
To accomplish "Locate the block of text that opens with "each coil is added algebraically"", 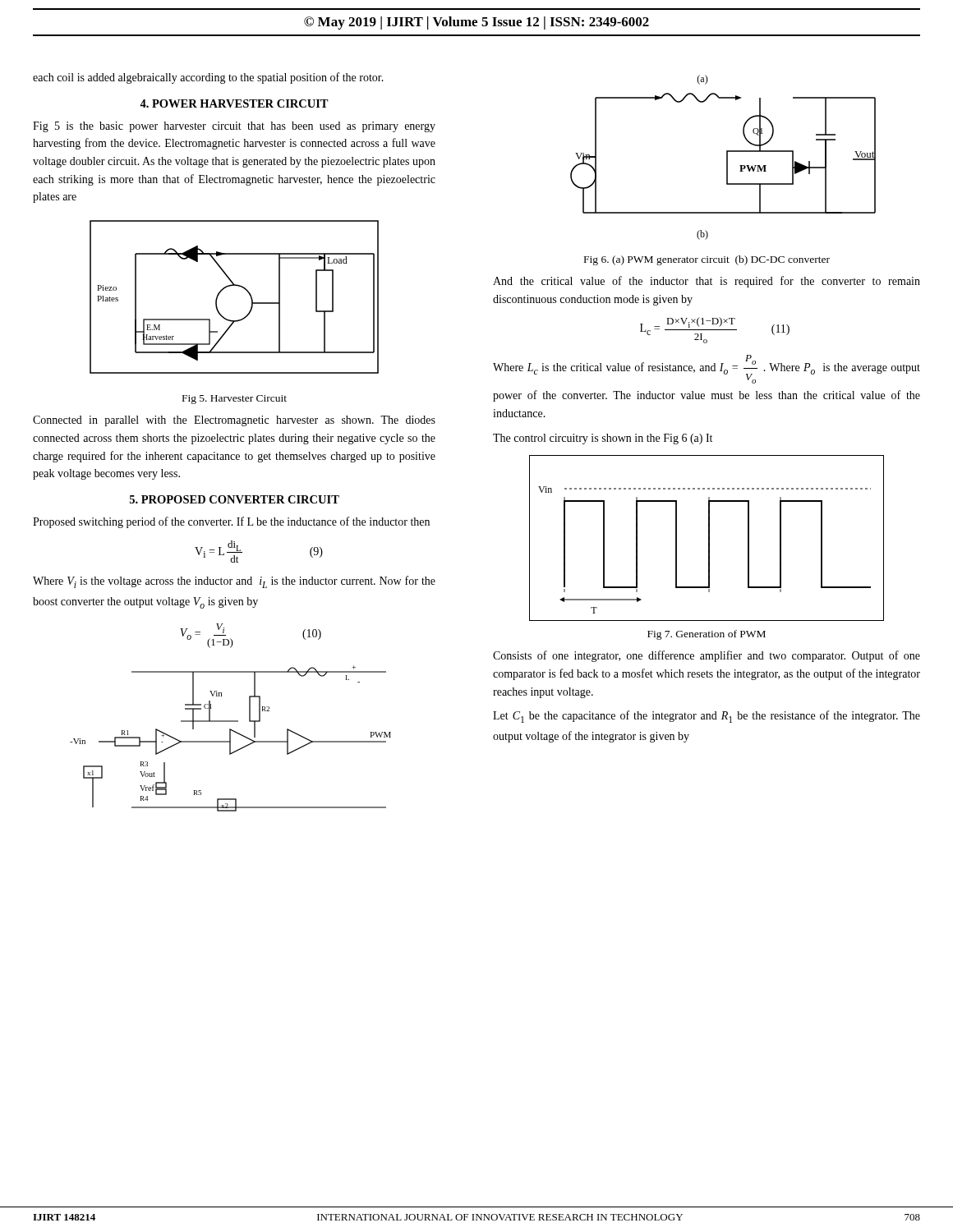I will click(x=208, y=78).
